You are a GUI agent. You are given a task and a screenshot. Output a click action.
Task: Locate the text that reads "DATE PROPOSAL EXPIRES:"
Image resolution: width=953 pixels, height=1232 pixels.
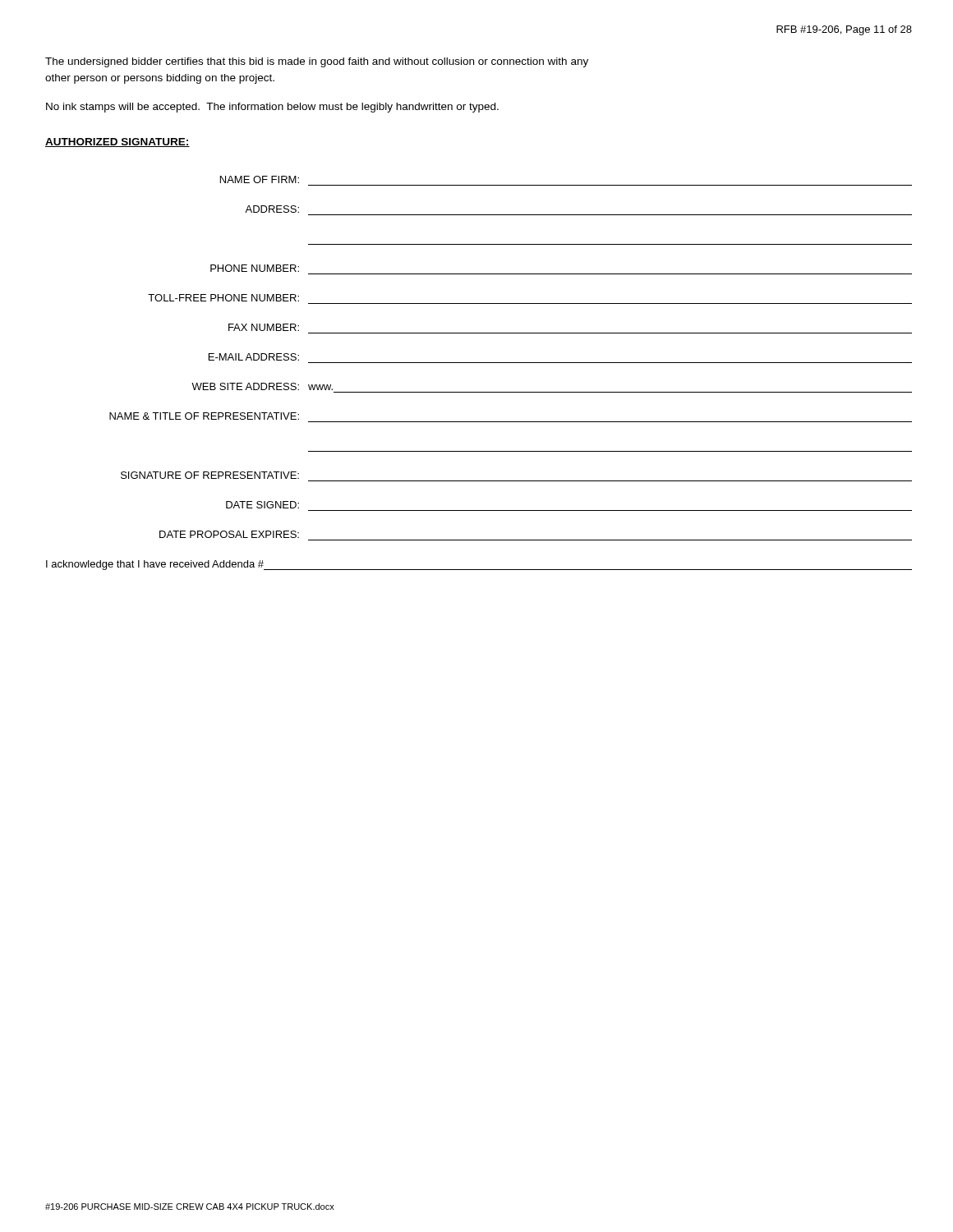(x=479, y=532)
